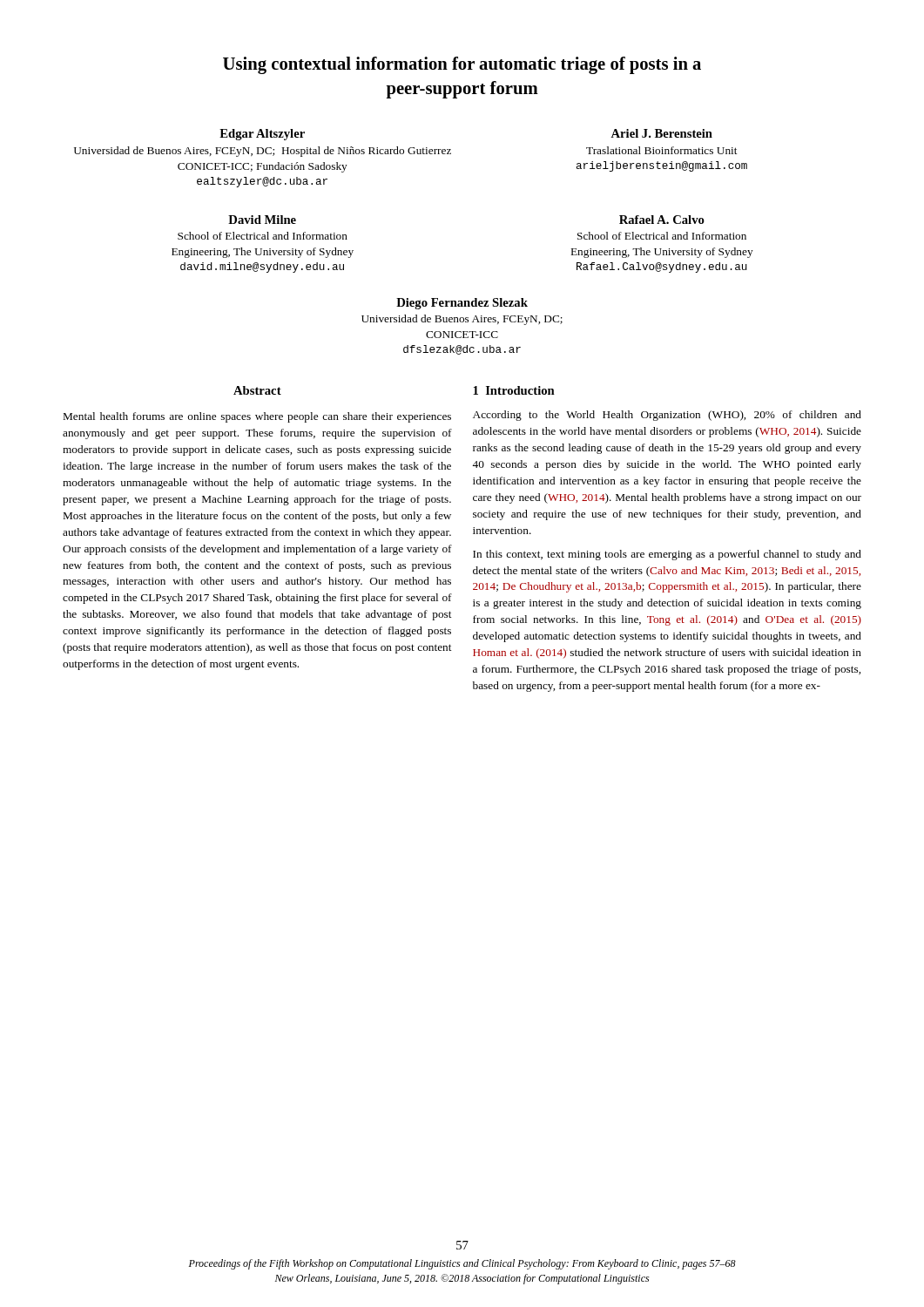
Task: Locate the block of text that opens with "According to the World Health"
Action: pos(667,472)
